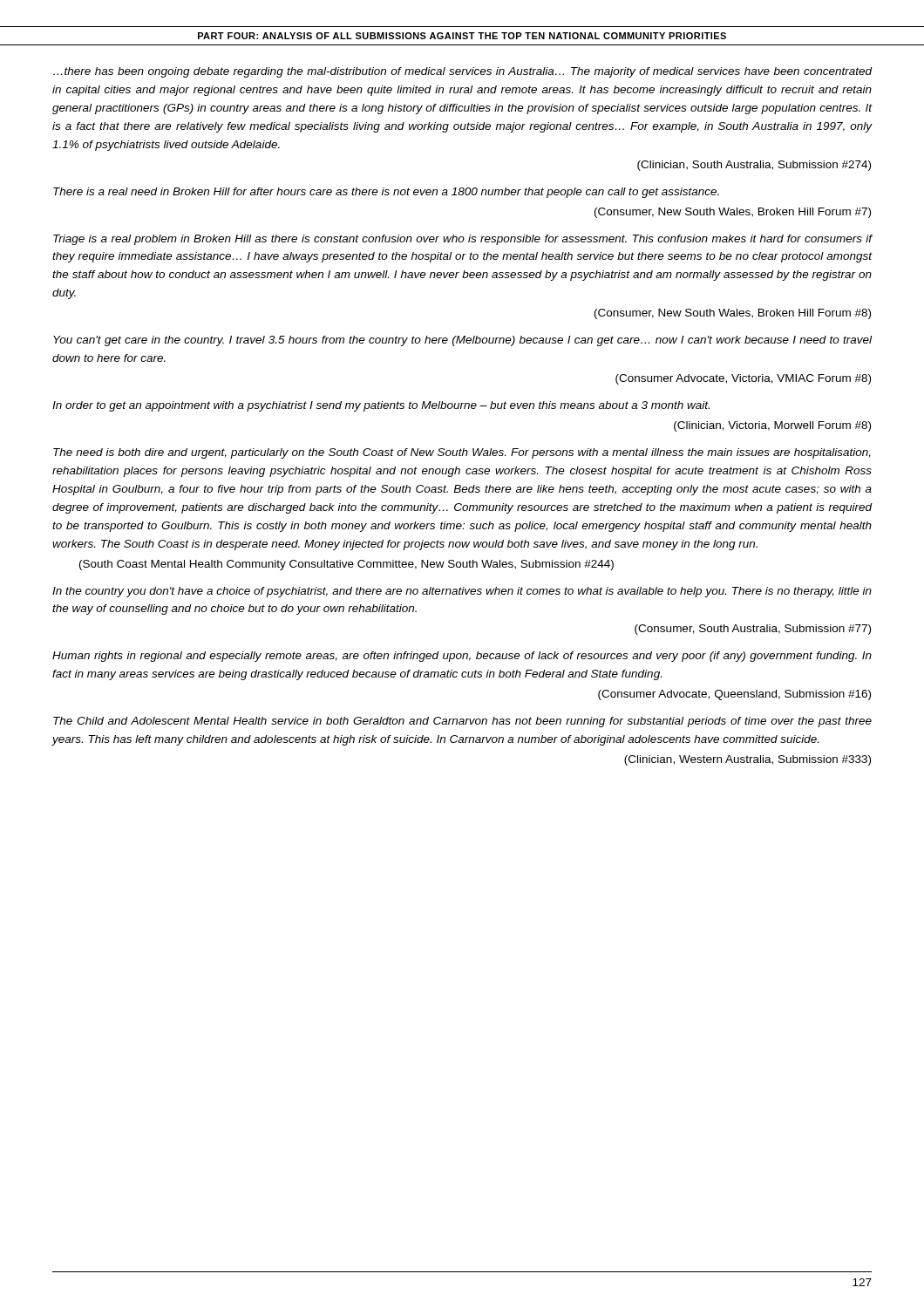924x1308 pixels.
Task: Select the text block containing "…there has been ongoing debate regarding the"
Action: tap(462, 117)
